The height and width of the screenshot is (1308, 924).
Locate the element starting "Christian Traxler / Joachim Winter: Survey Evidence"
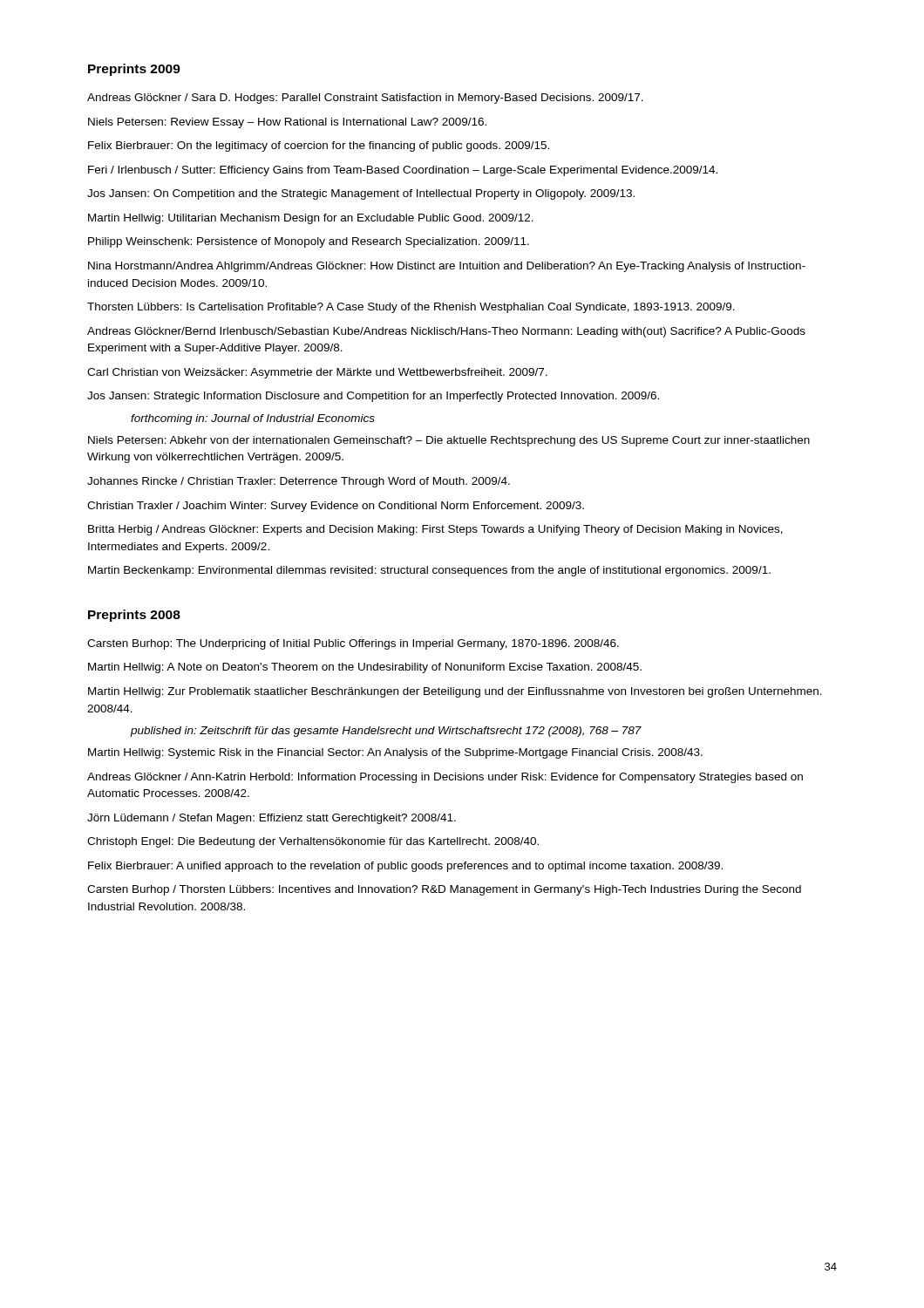pos(336,505)
